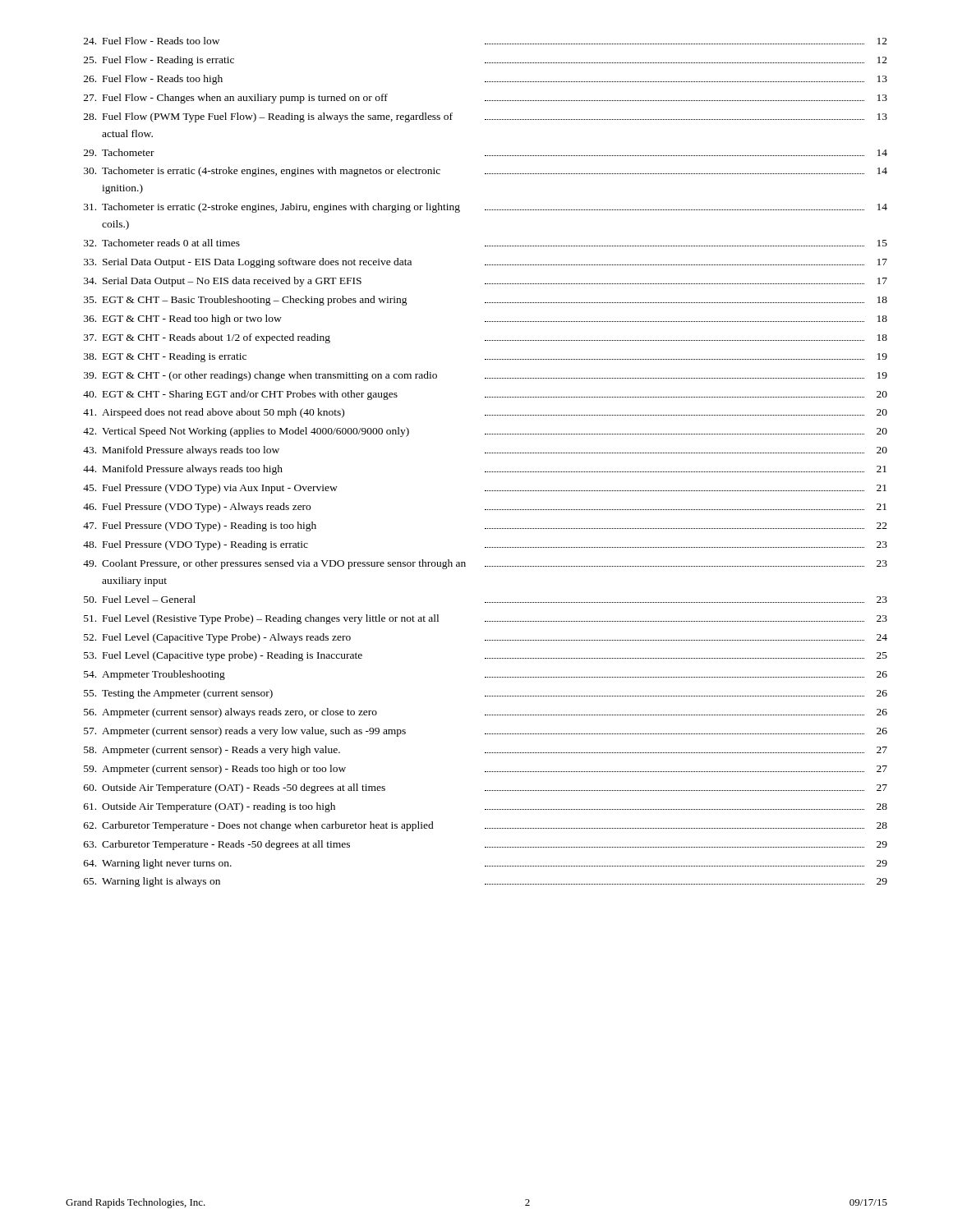Locate the list item with the text "43. Manifold Pressure always reads too low 20"
The height and width of the screenshot is (1232, 953).
pos(476,451)
